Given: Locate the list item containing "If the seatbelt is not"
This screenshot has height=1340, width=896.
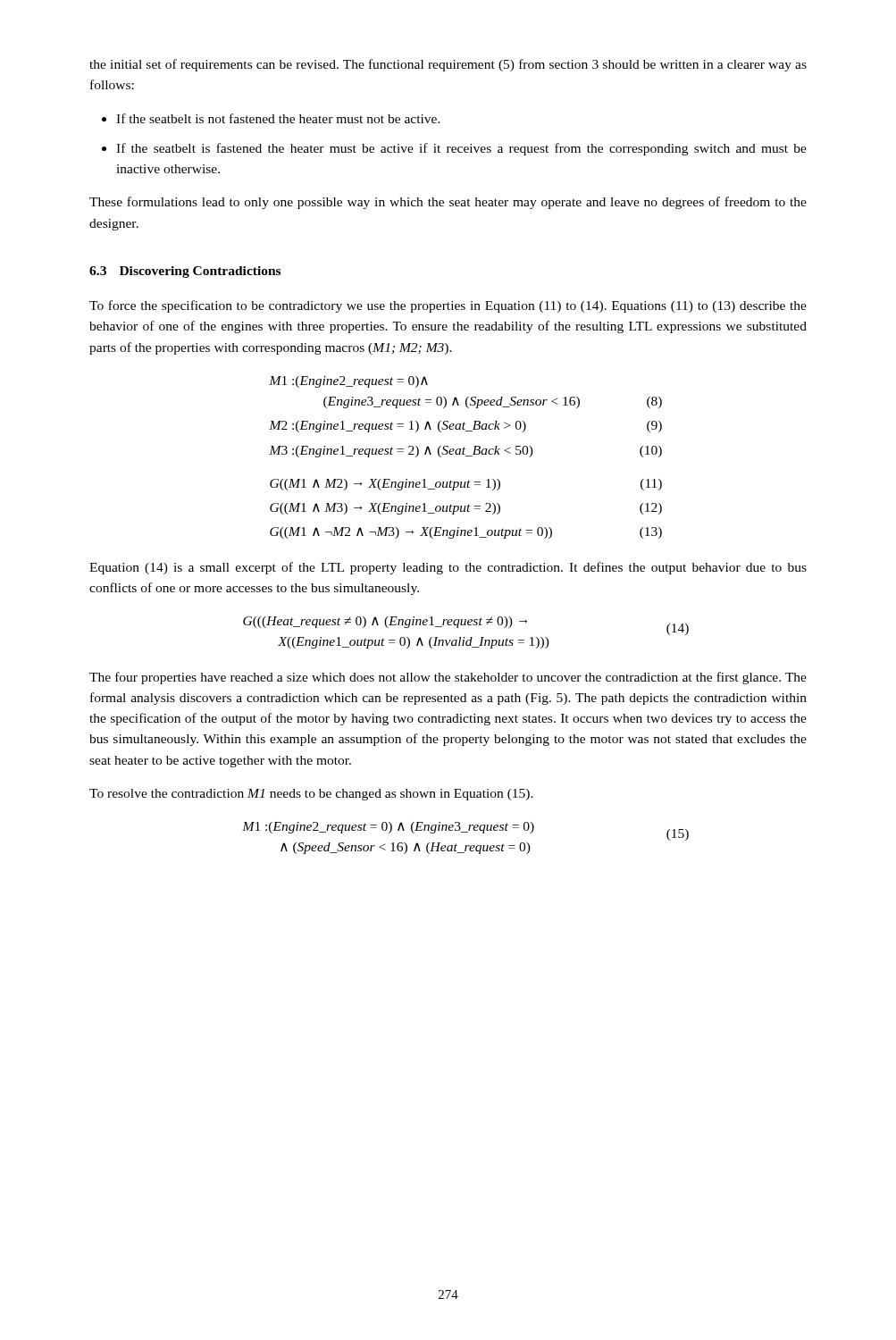Looking at the screenshot, I should pos(448,118).
